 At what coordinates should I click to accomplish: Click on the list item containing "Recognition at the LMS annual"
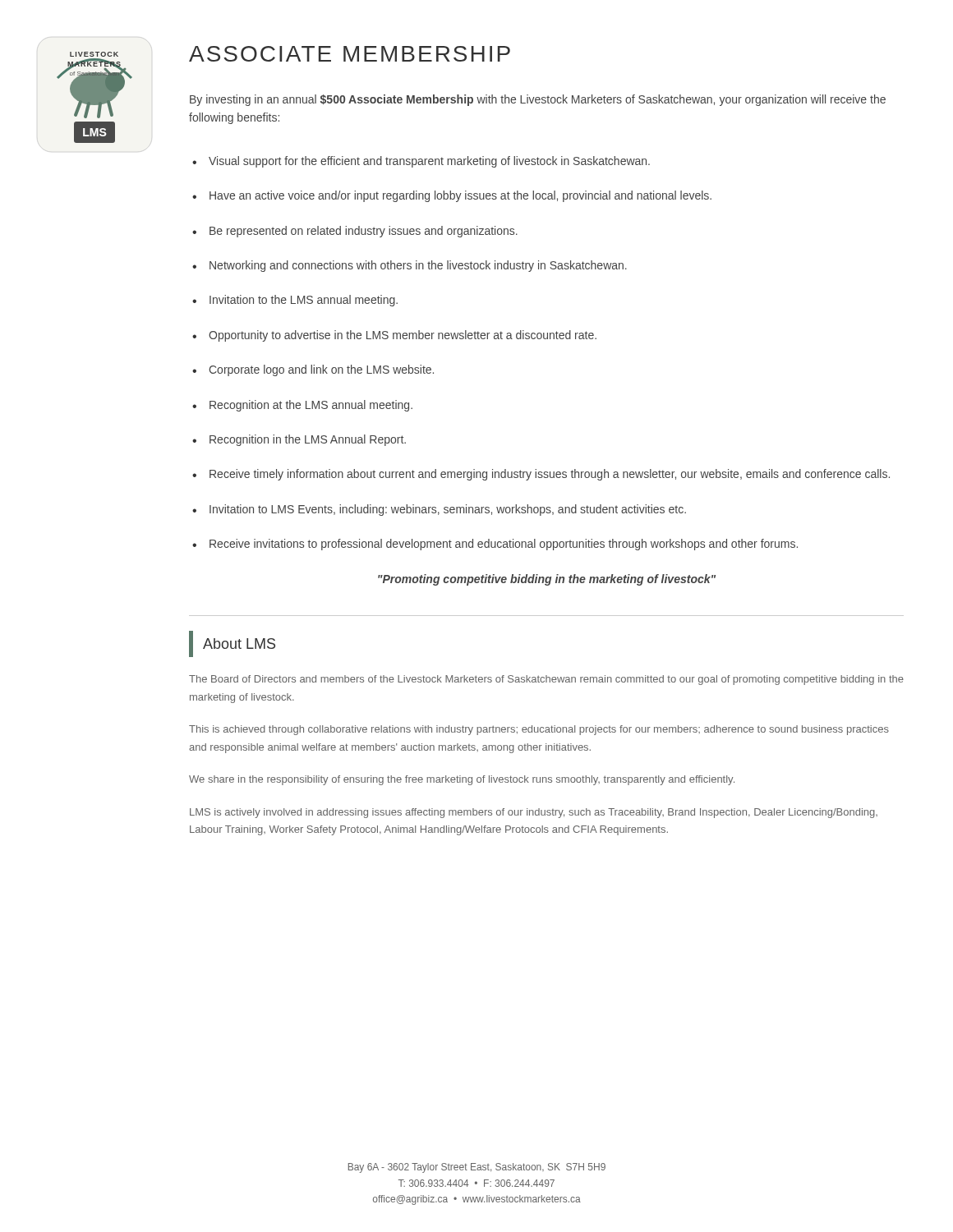[302, 406]
